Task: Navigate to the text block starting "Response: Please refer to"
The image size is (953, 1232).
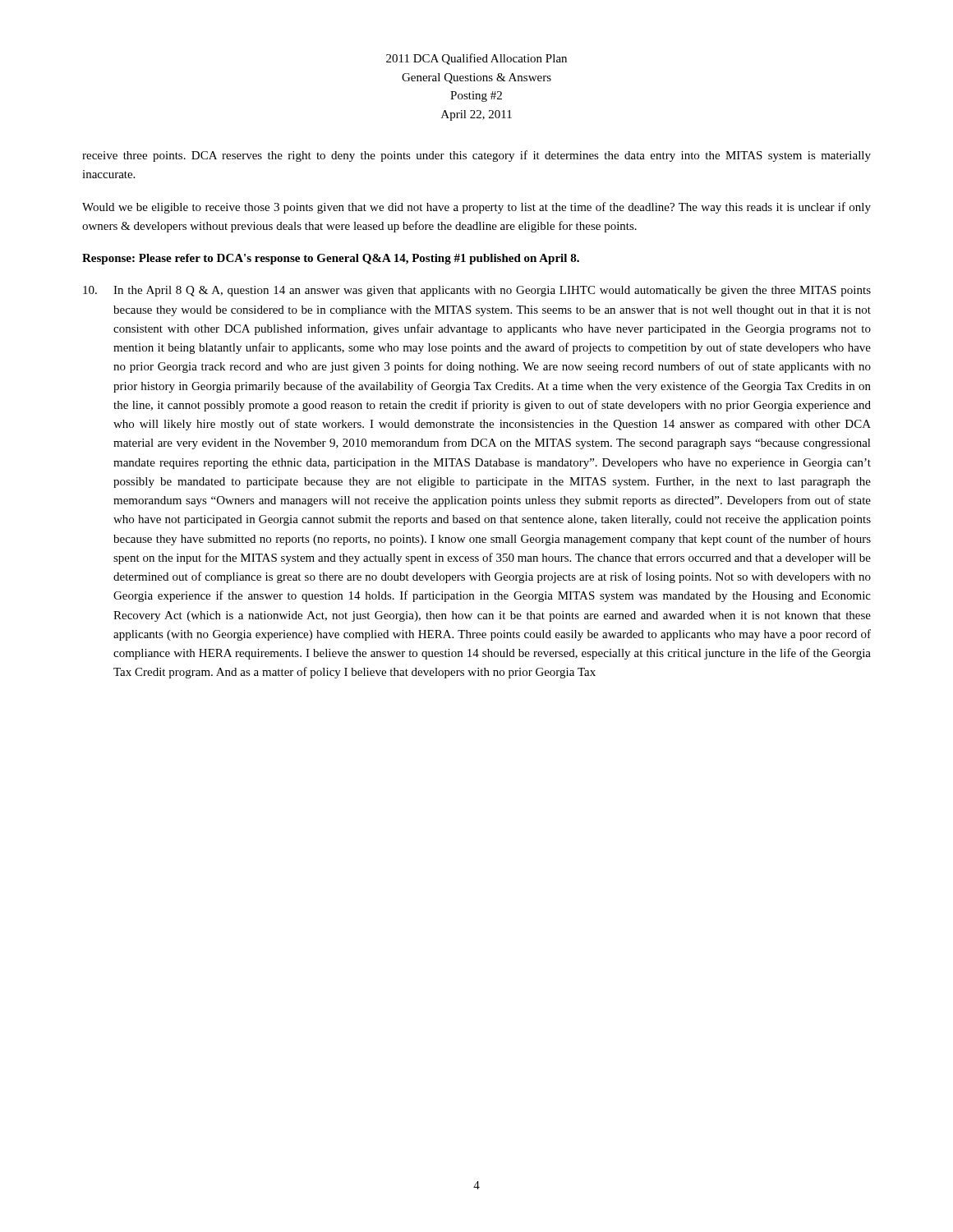Action: point(331,258)
